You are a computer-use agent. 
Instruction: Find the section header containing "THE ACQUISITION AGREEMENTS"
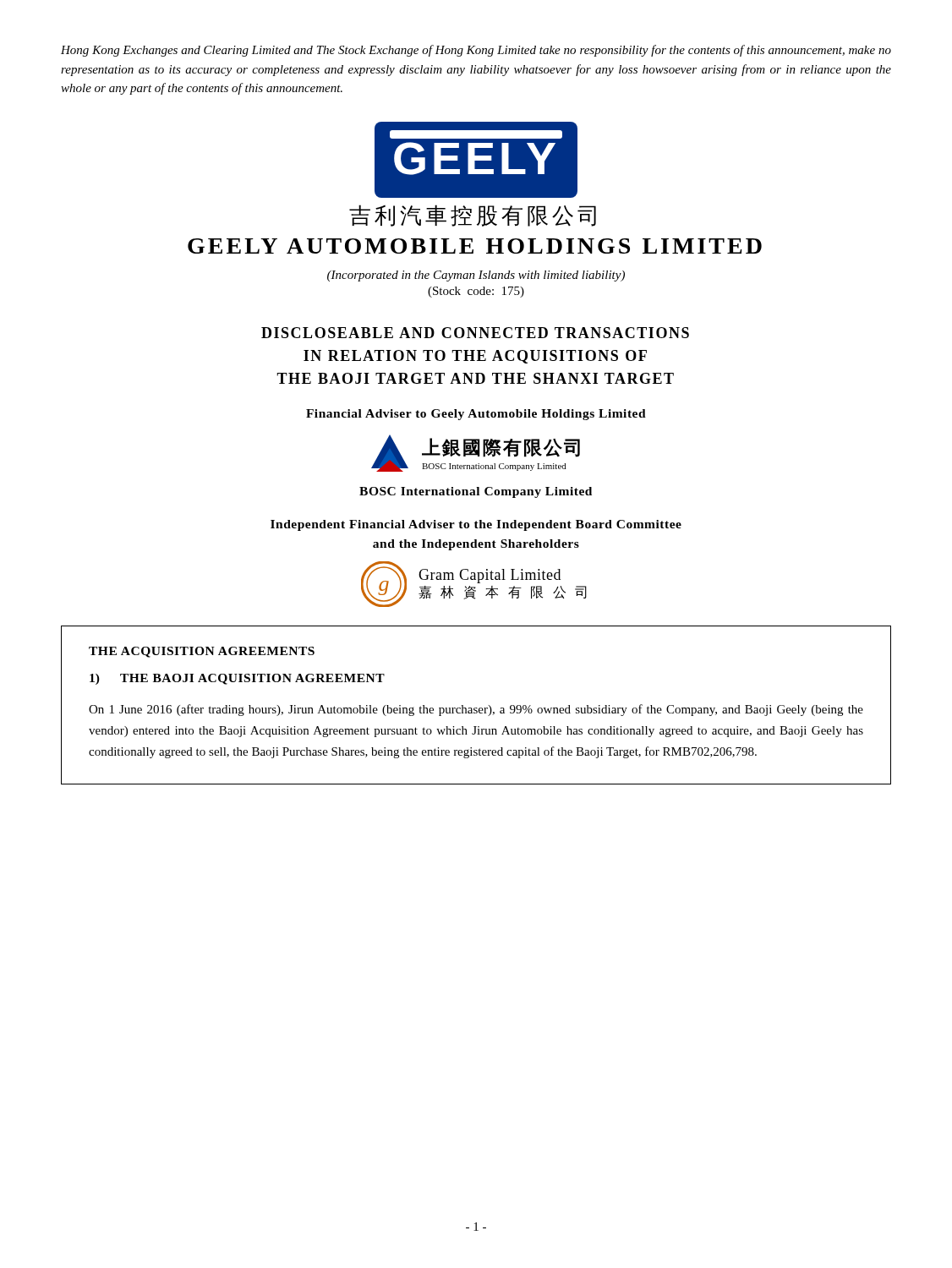click(202, 650)
